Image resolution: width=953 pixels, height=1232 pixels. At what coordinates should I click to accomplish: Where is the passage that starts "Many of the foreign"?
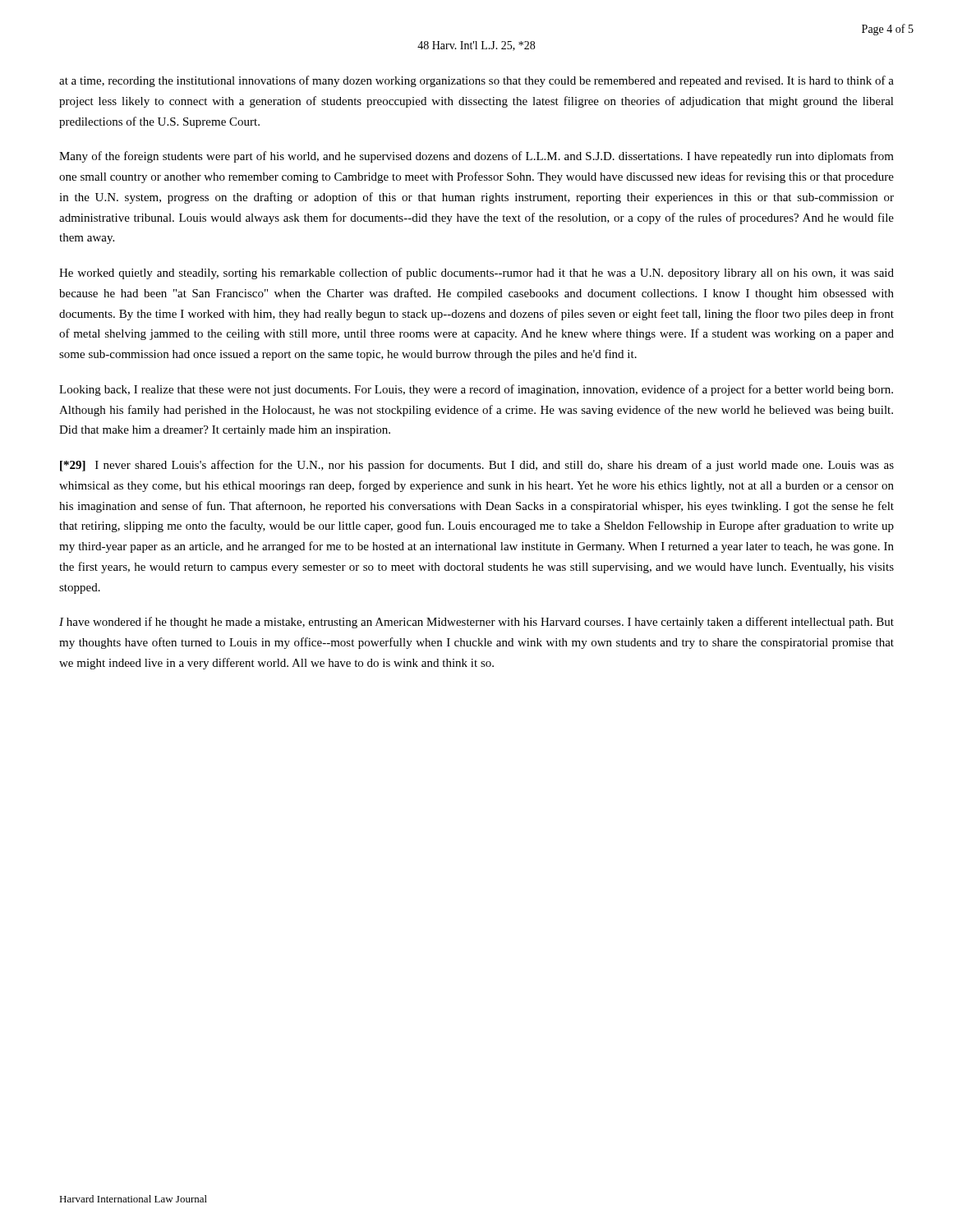pos(476,197)
